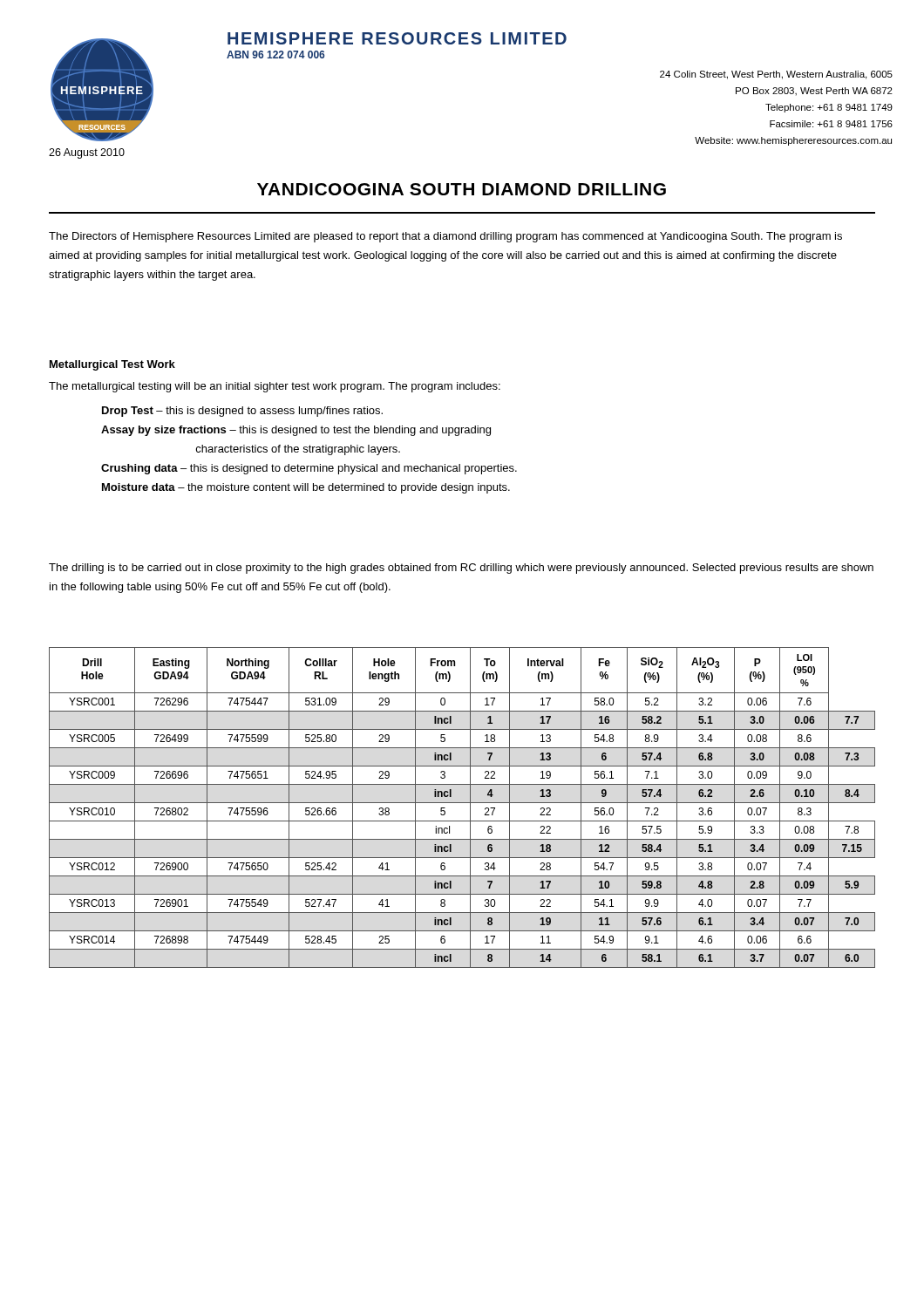Click on the text block with the text "The metallurgical testing will be an"
Viewport: 924px width, 1308px height.
[275, 386]
